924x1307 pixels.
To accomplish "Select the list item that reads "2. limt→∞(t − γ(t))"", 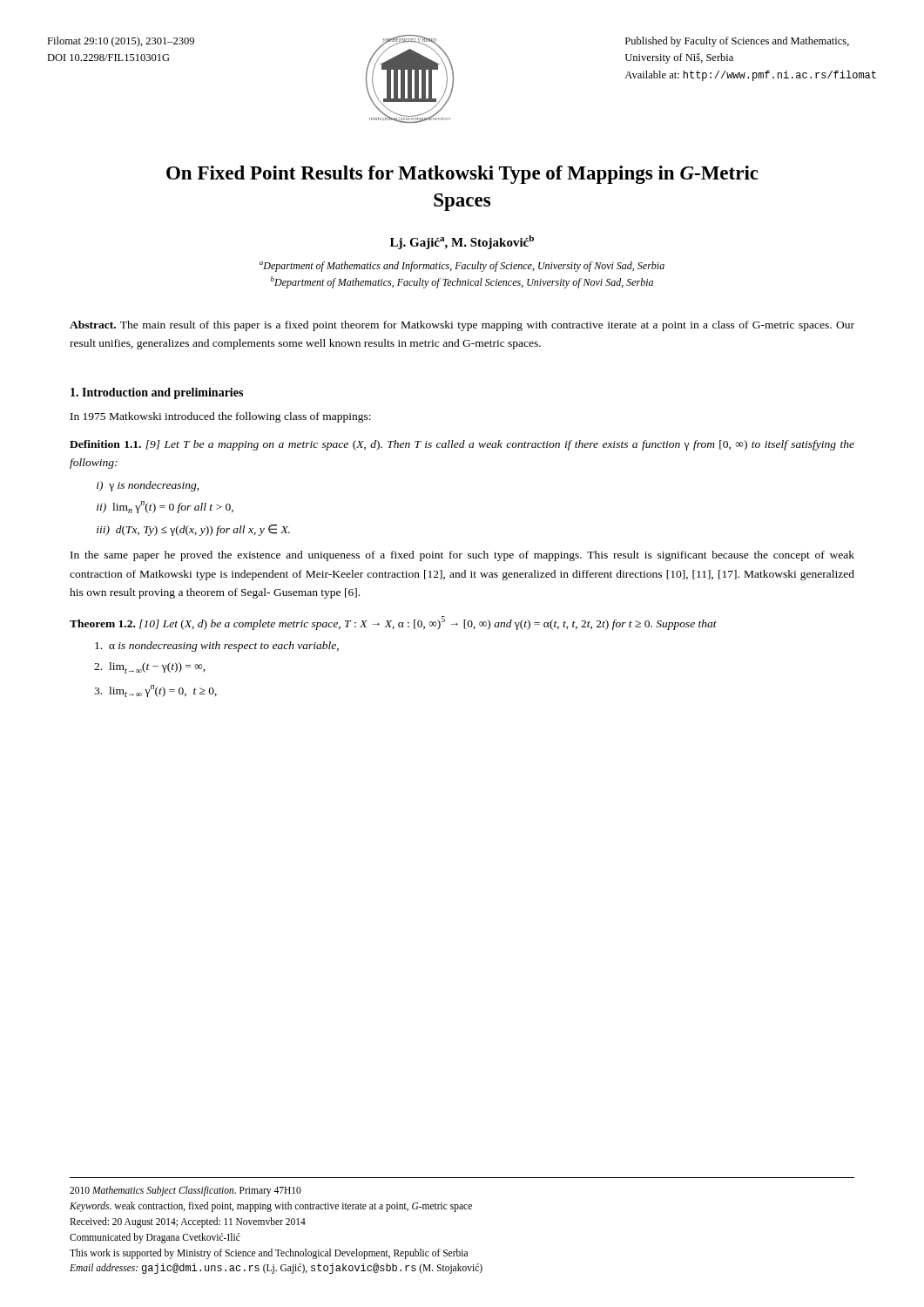I will tap(150, 667).
